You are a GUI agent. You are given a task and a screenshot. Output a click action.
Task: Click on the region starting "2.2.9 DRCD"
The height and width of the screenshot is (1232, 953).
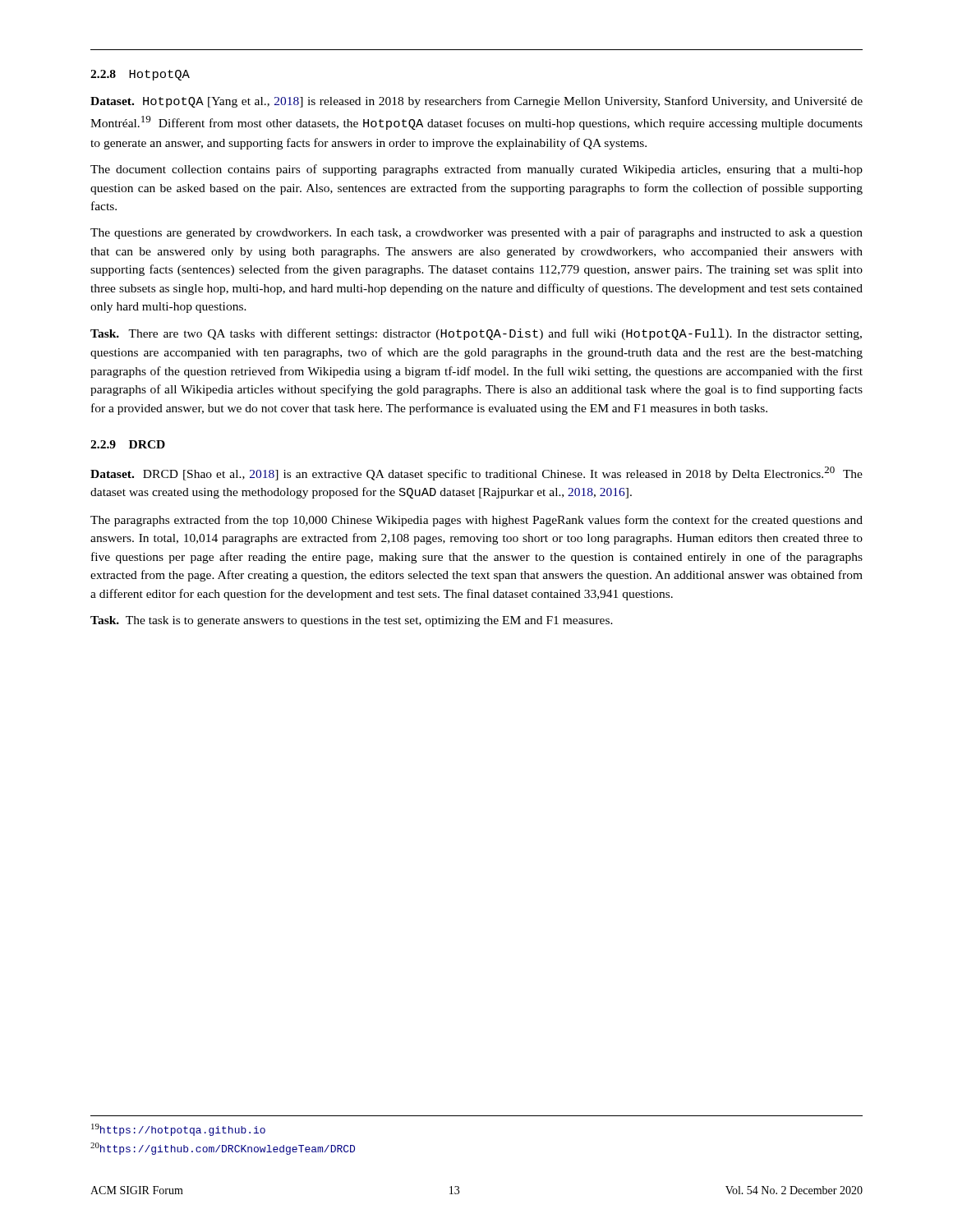[x=128, y=444]
